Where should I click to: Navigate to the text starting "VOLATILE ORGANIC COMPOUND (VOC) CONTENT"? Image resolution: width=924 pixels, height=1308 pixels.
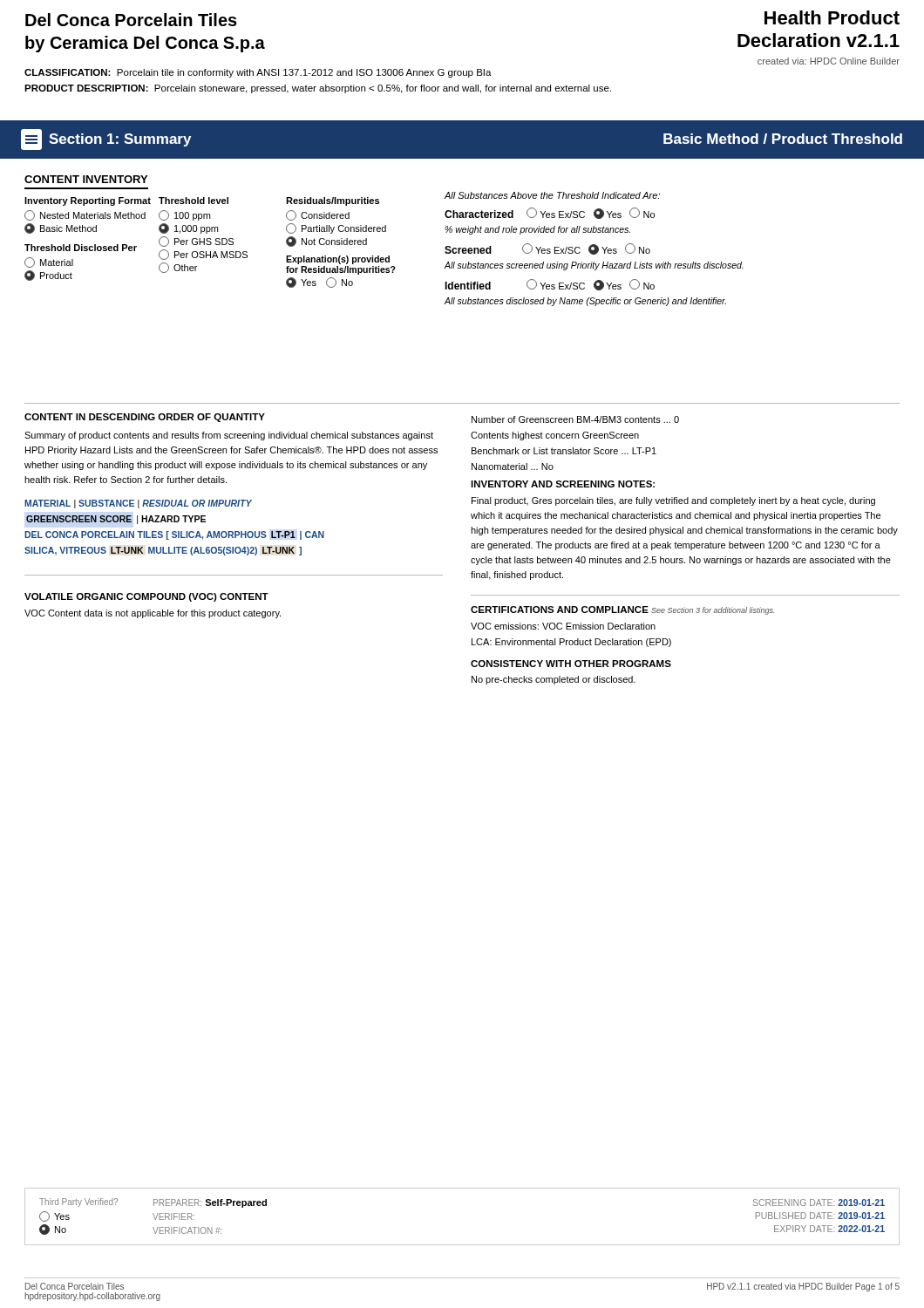point(146,596)
